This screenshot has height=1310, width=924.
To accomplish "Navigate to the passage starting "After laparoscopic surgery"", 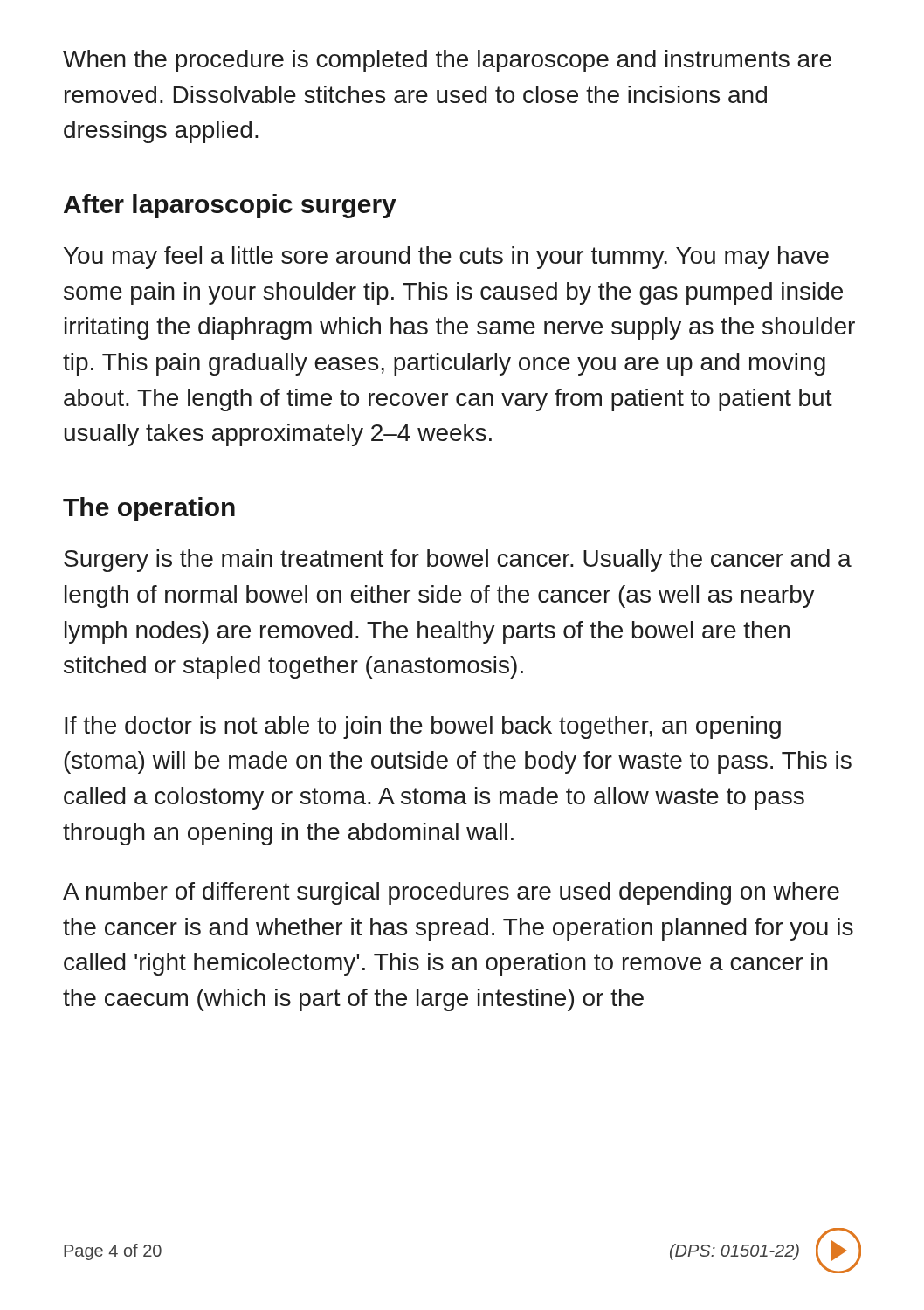I will click(x=230, y=204).
